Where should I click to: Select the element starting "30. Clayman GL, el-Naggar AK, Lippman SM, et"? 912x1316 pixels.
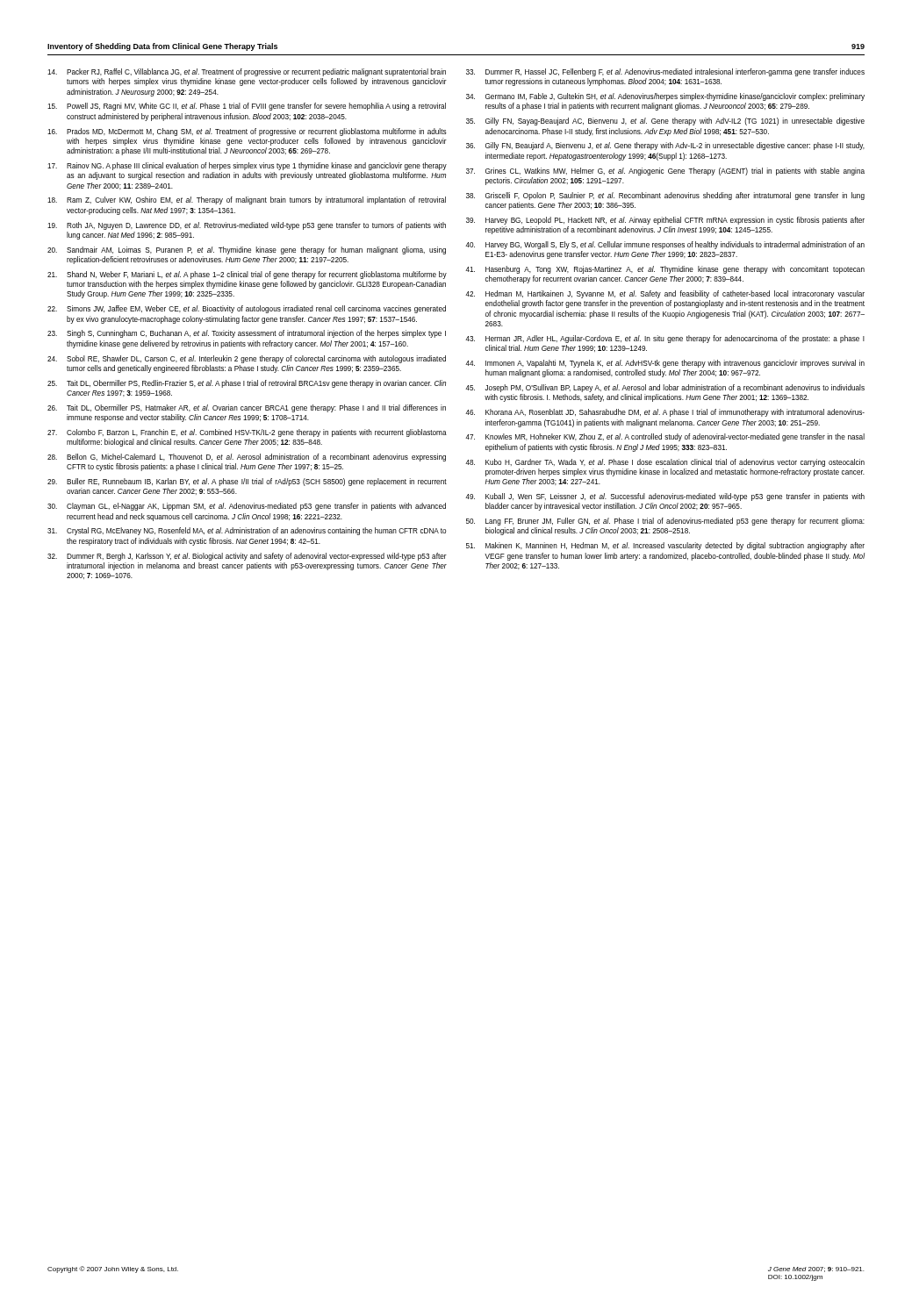[x=247, y=512]
